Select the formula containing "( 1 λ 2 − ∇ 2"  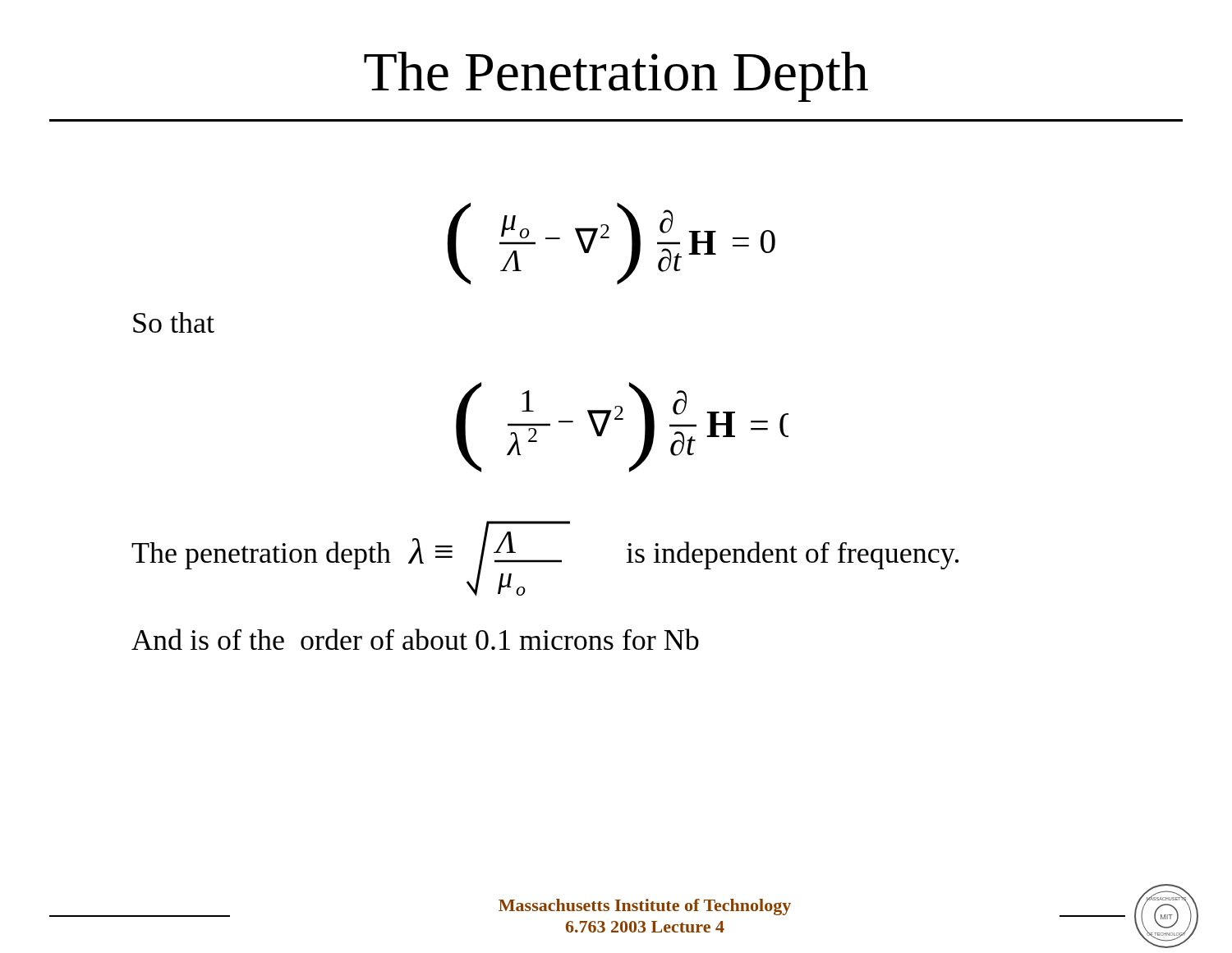620,422
